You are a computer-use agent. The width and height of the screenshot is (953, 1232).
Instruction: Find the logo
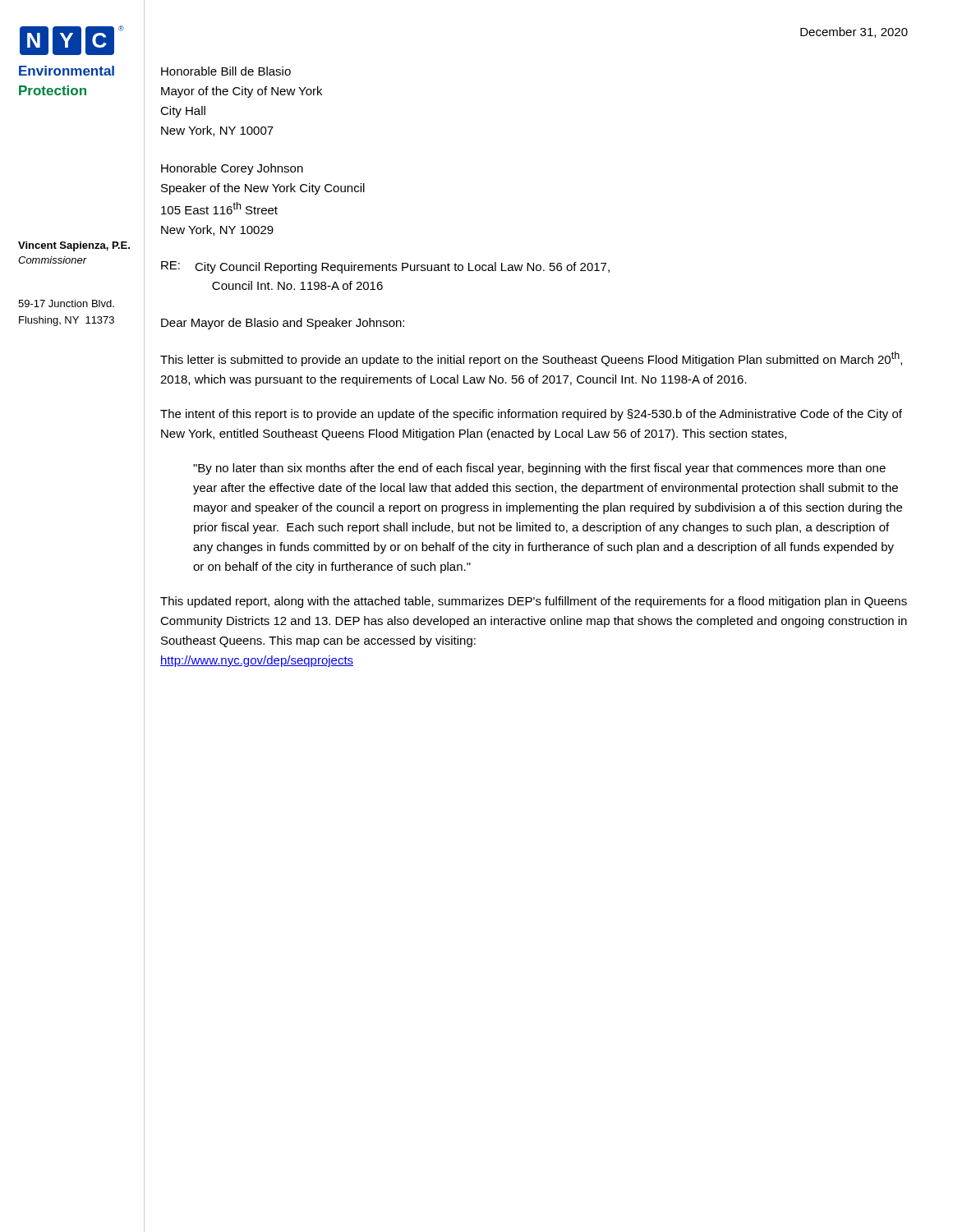tap(71, 115)
